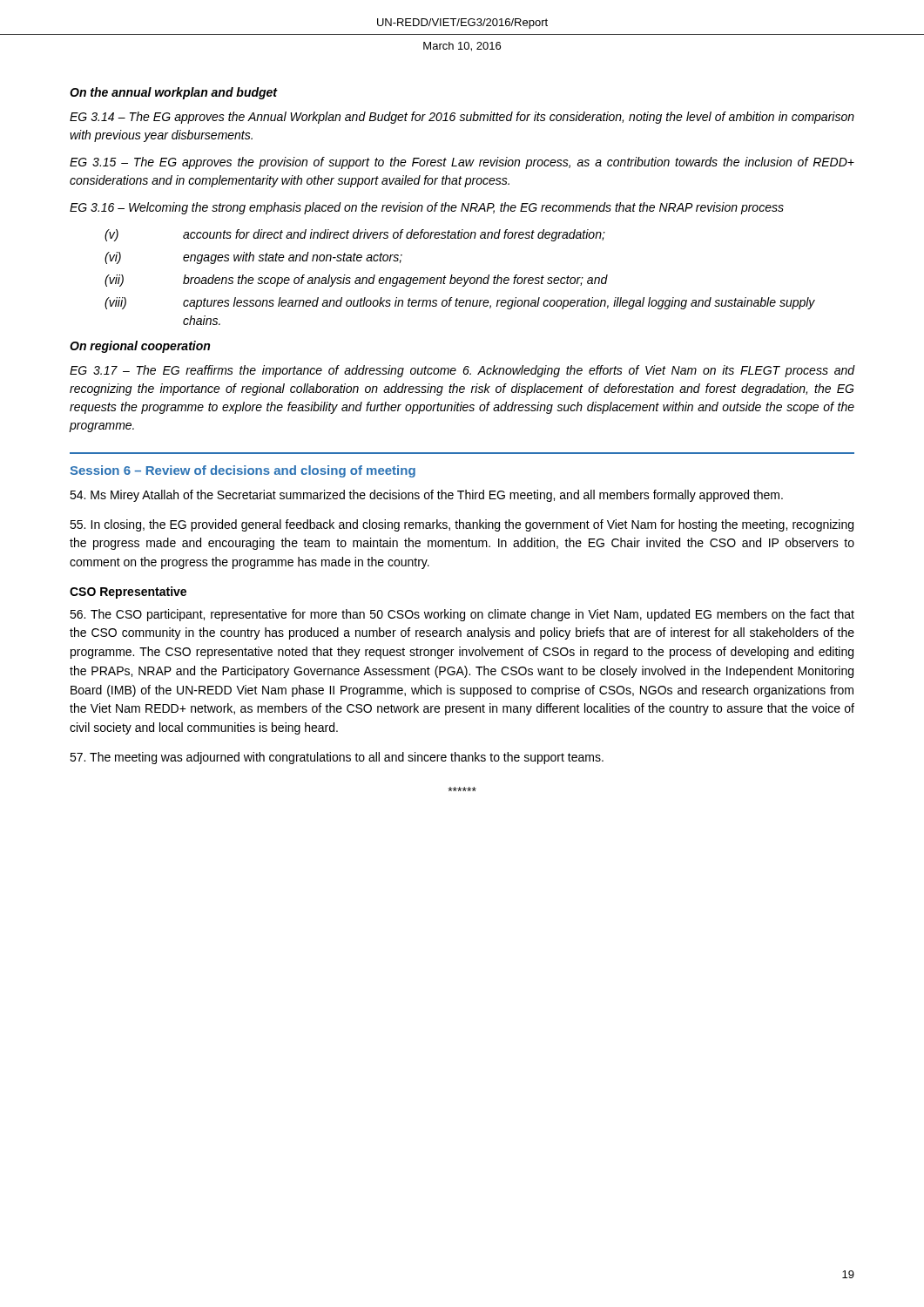The width and height of the screenshot is (924, 1307).
Task: Click the section header that begins "Session 6 – Review of"
Action: click(x=243, y=470)
